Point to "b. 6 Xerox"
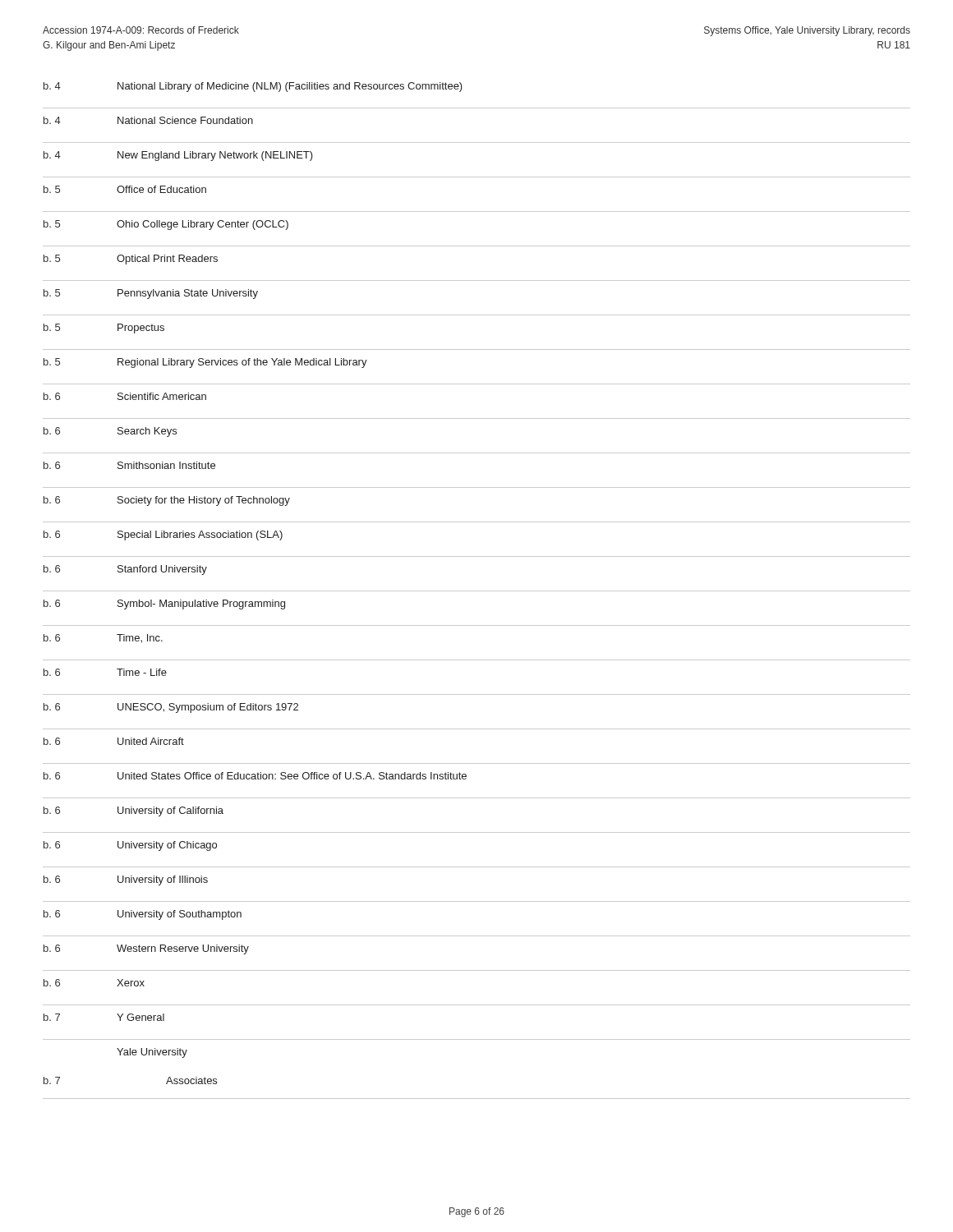Viewport: 953px width, 1232px height. [x=47, y=983]
